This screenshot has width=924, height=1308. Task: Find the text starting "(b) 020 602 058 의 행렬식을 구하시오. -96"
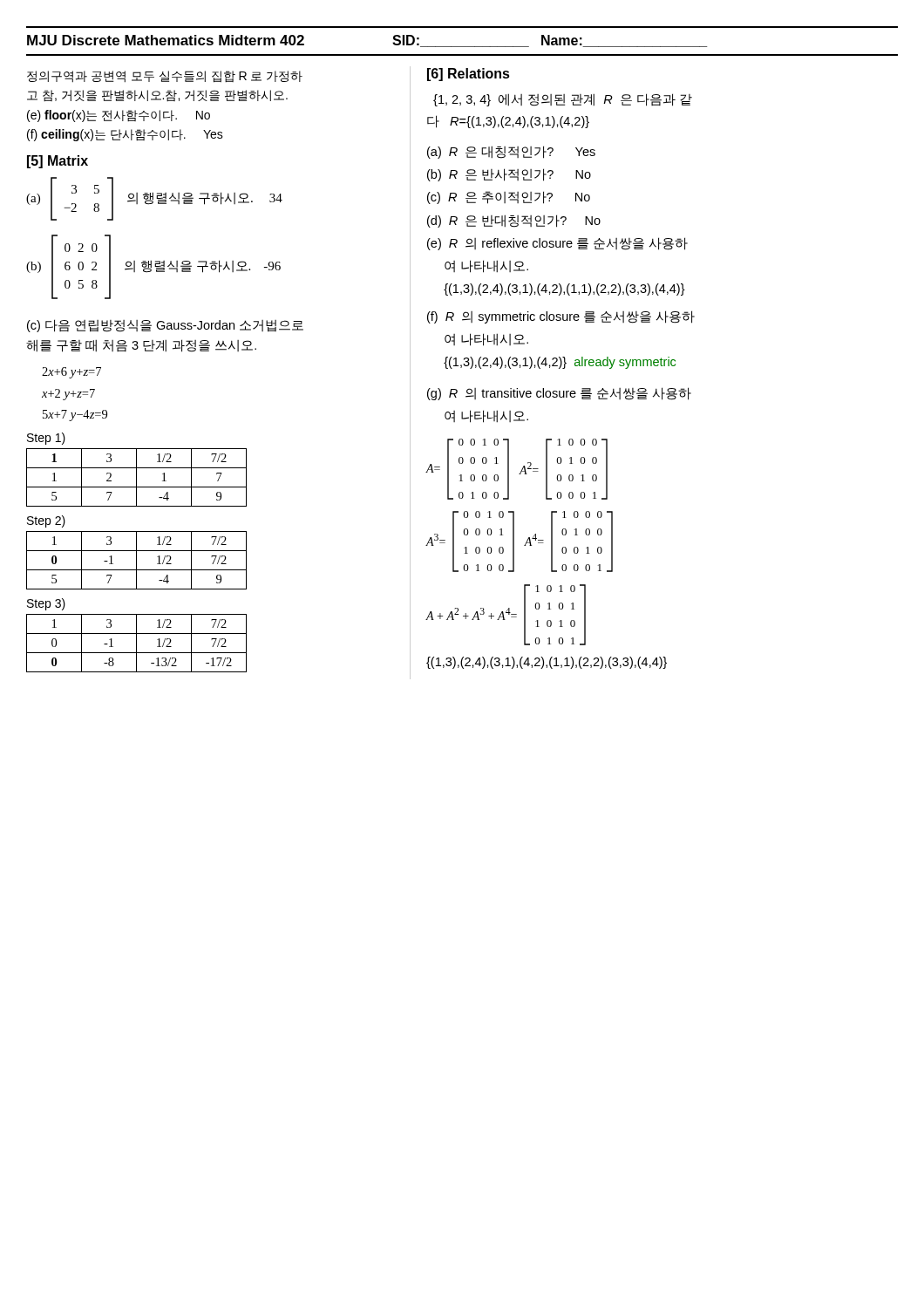tap(154, 266)
